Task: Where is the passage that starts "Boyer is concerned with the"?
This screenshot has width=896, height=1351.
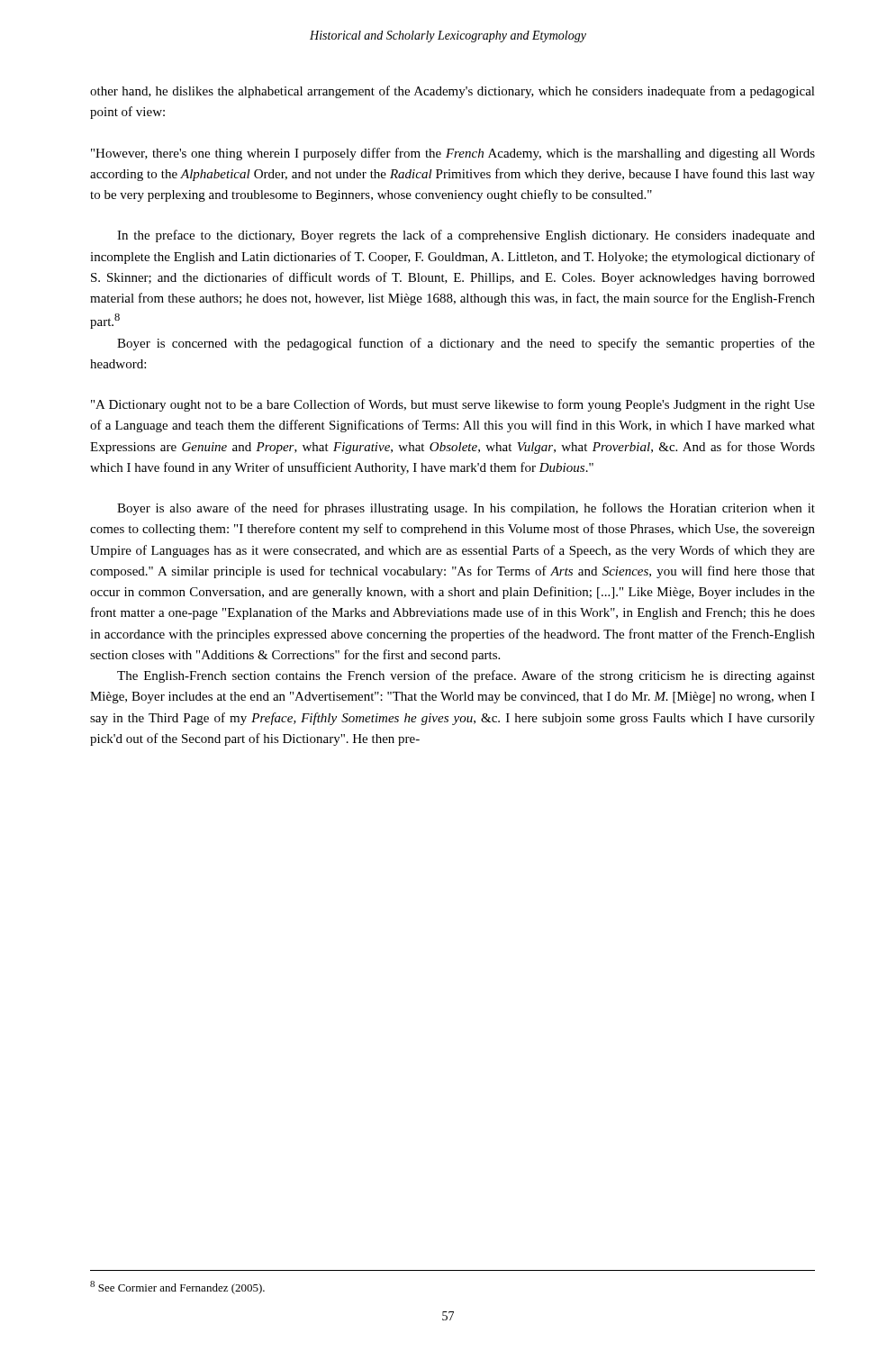Action: tap(452, 353)
